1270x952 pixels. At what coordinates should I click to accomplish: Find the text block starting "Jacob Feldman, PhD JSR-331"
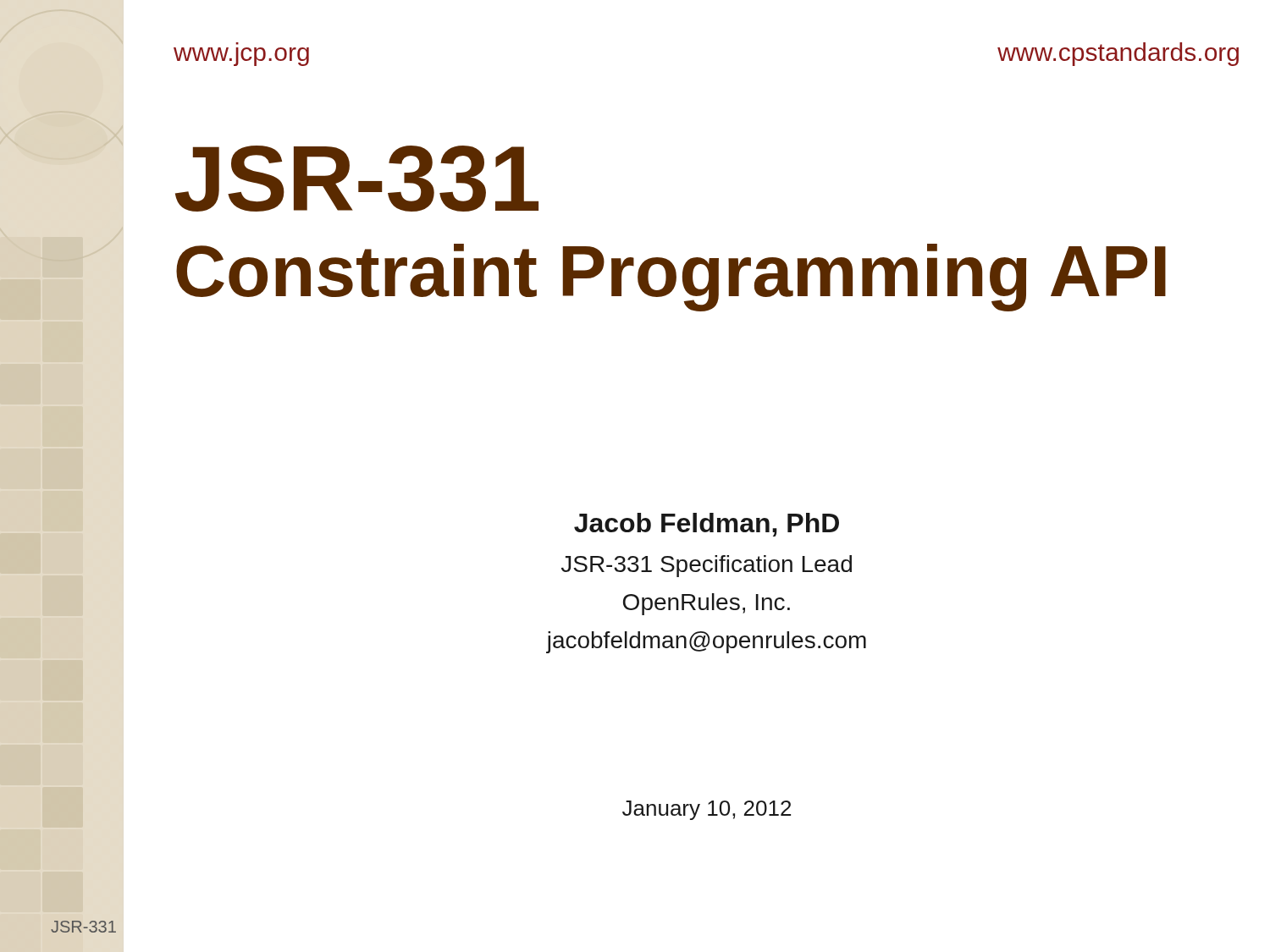click(x=707, y=584)
